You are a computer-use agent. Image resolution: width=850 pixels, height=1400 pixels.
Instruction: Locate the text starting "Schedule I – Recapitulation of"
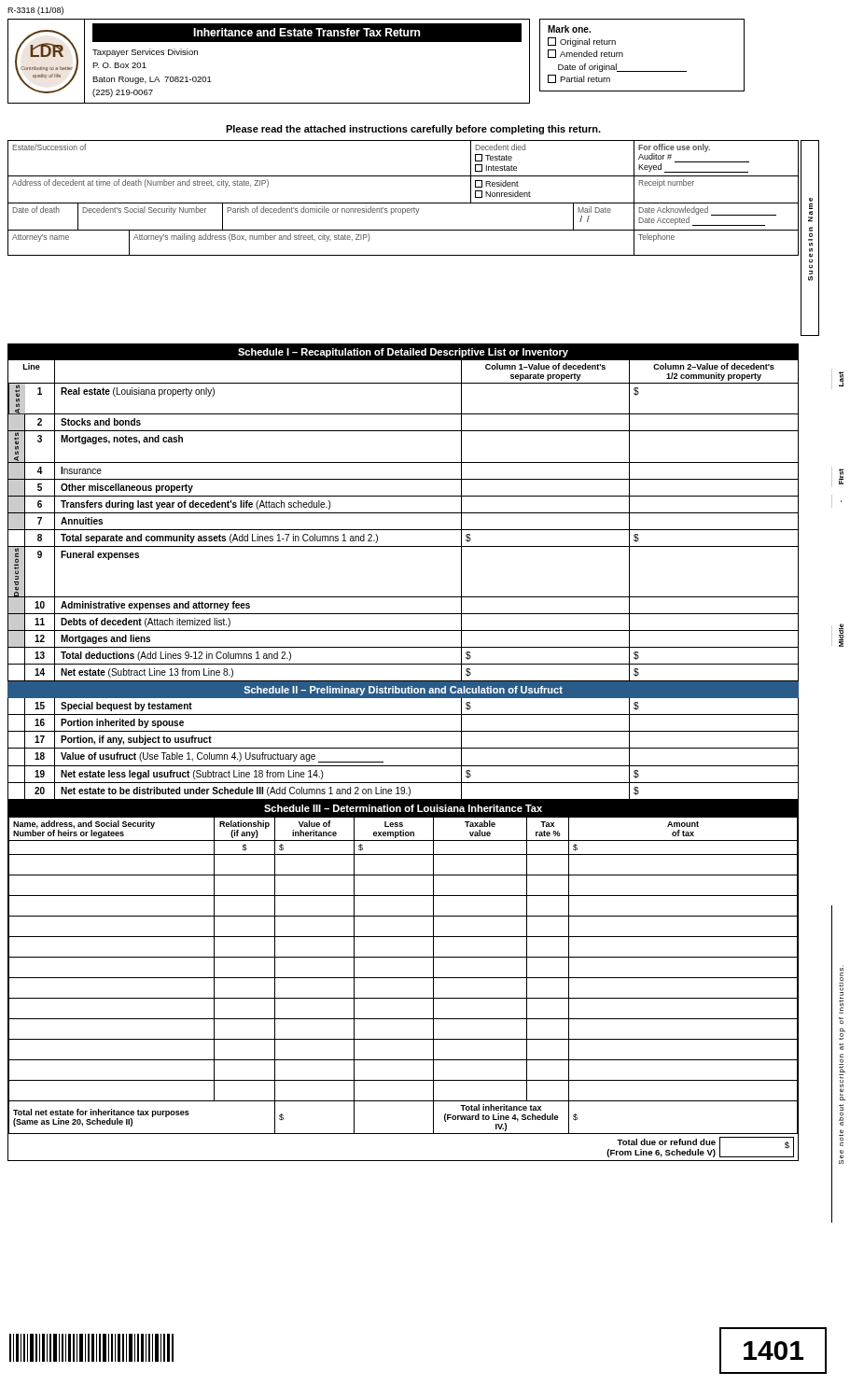pos(403,352)
